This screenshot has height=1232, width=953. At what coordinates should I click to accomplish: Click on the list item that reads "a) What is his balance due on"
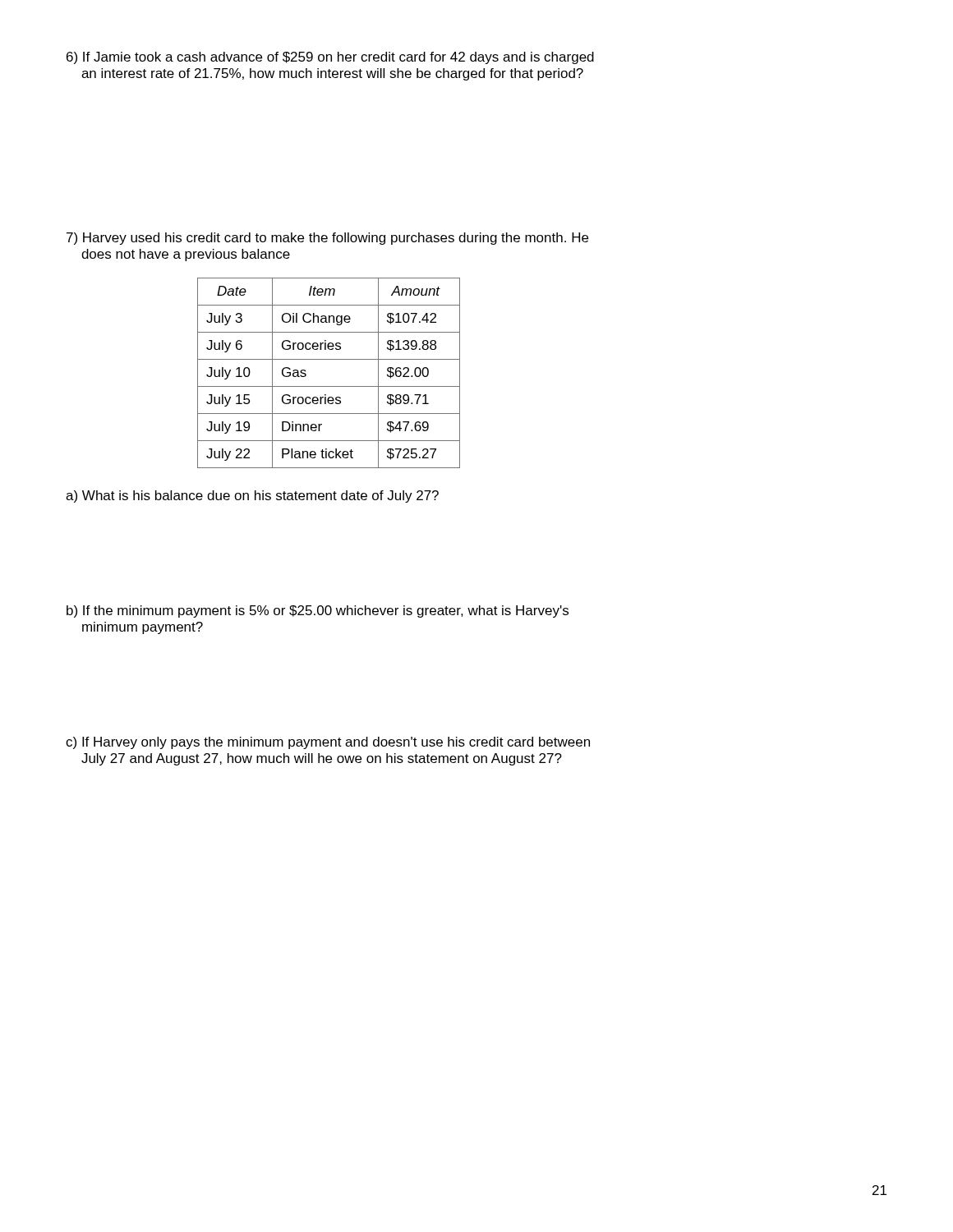tap(252, 496)
